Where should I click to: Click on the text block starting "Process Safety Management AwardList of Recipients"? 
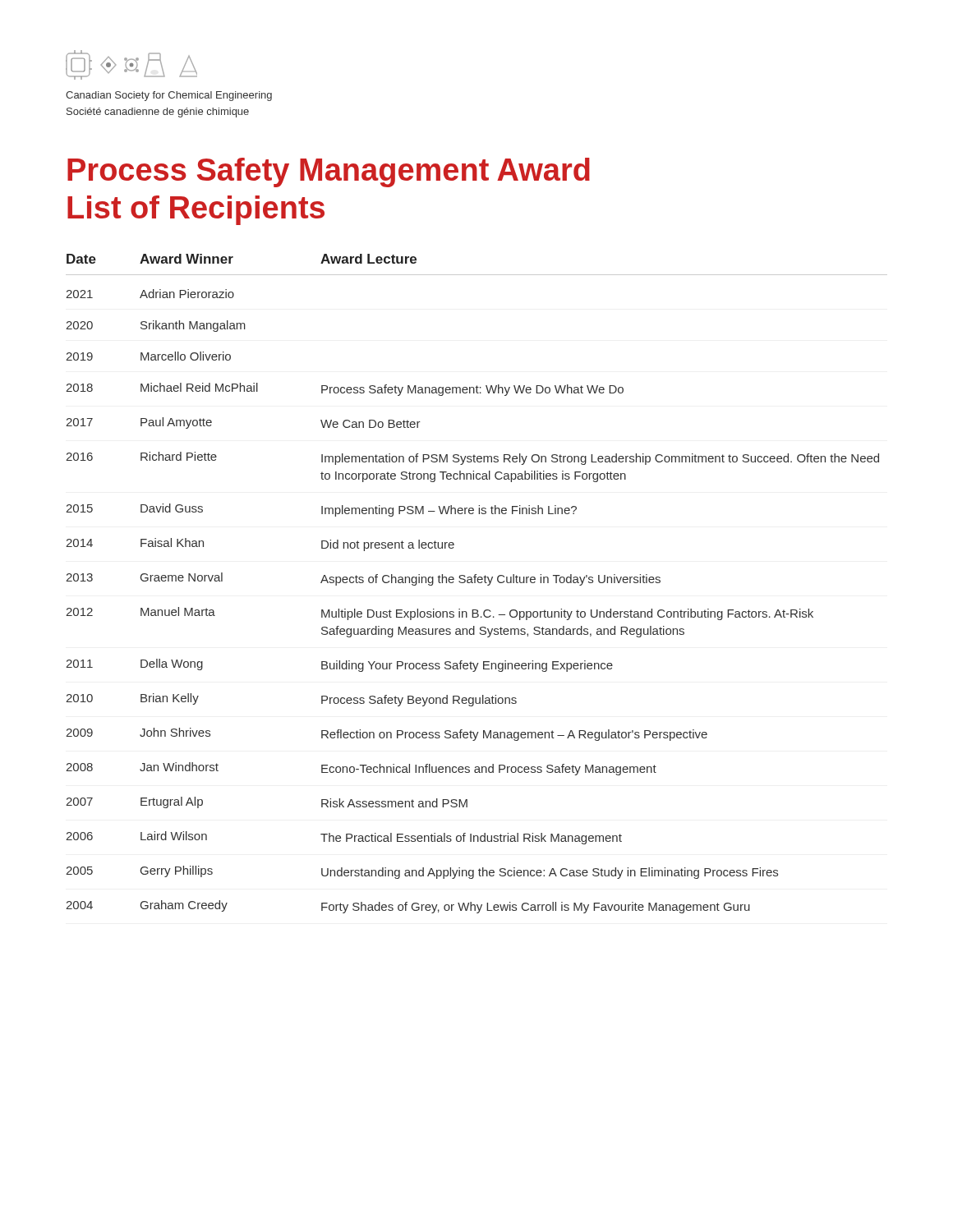pos(476,189)
